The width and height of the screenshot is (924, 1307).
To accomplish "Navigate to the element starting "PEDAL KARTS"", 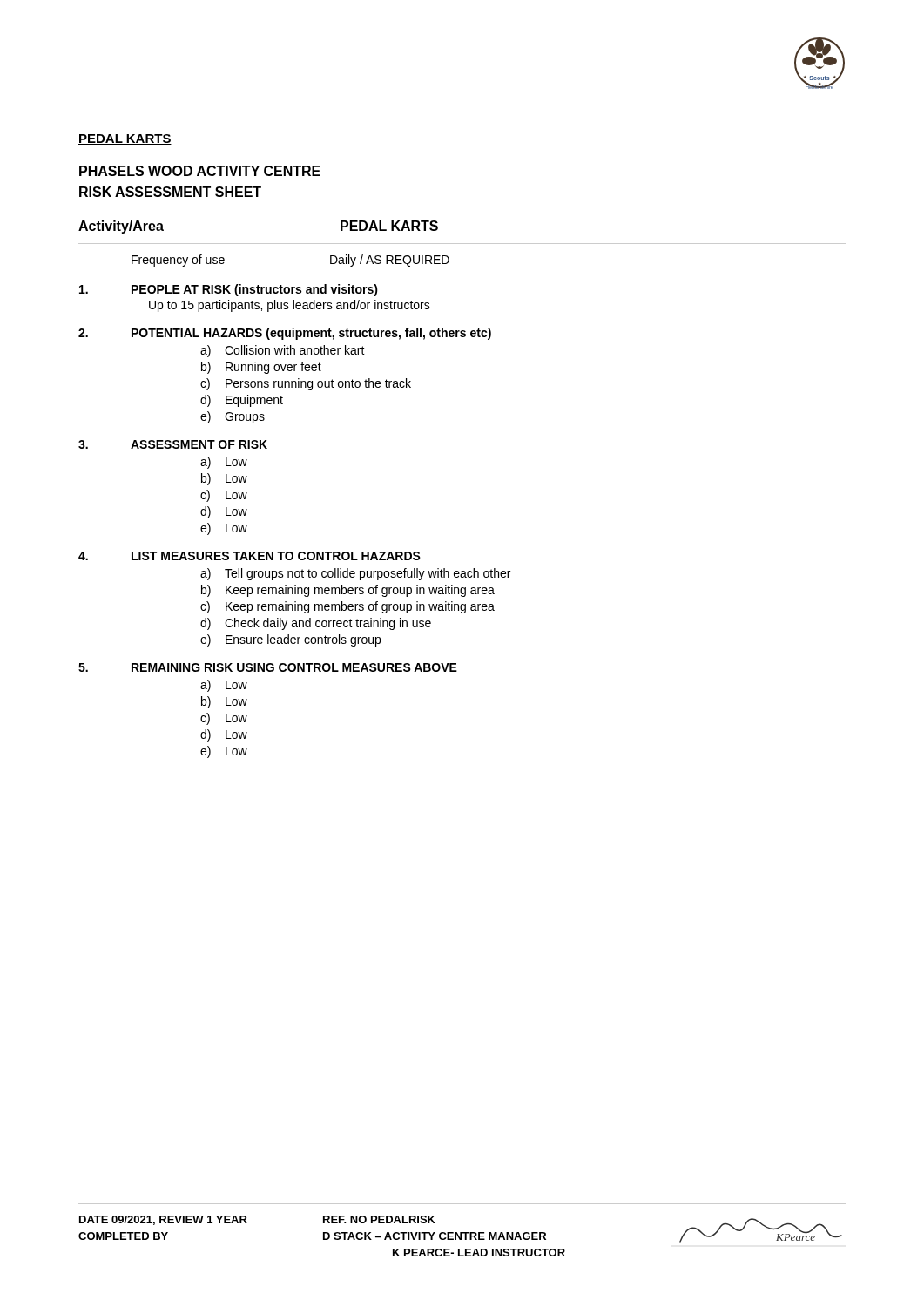I will point(125,138).
